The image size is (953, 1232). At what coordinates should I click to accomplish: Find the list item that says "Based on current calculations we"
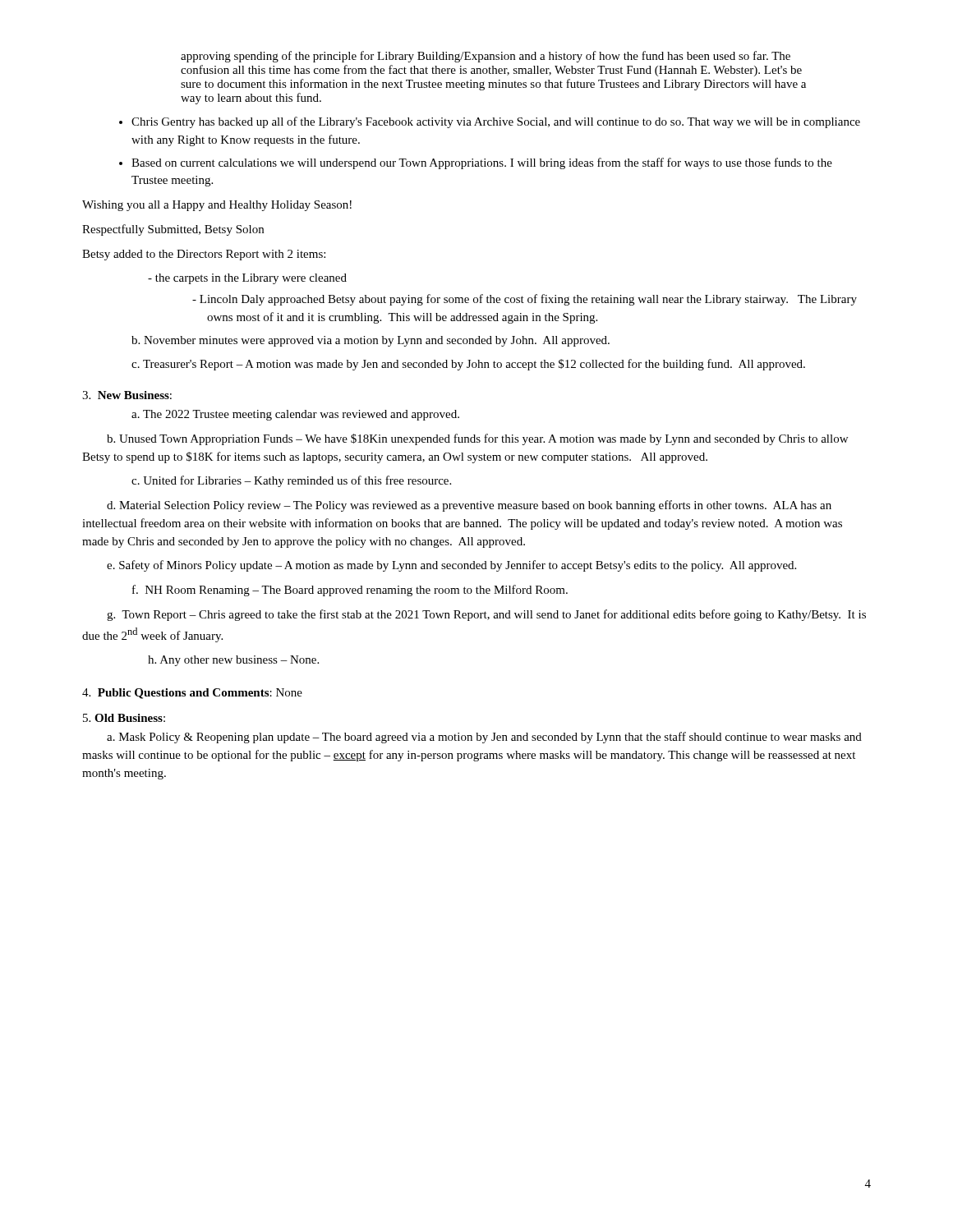482,171
